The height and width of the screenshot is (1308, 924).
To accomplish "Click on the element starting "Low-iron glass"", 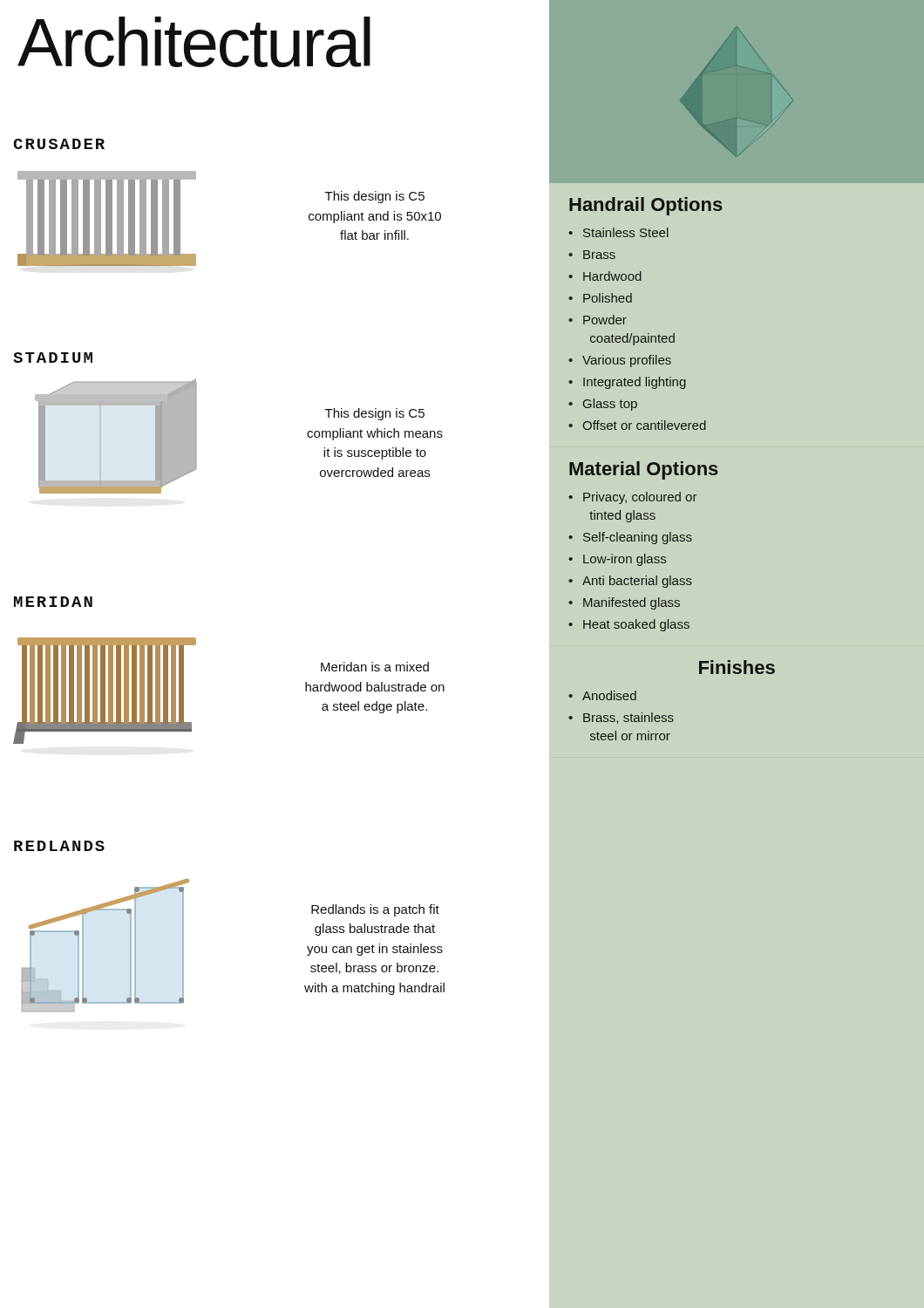I will tap(624, 559).
